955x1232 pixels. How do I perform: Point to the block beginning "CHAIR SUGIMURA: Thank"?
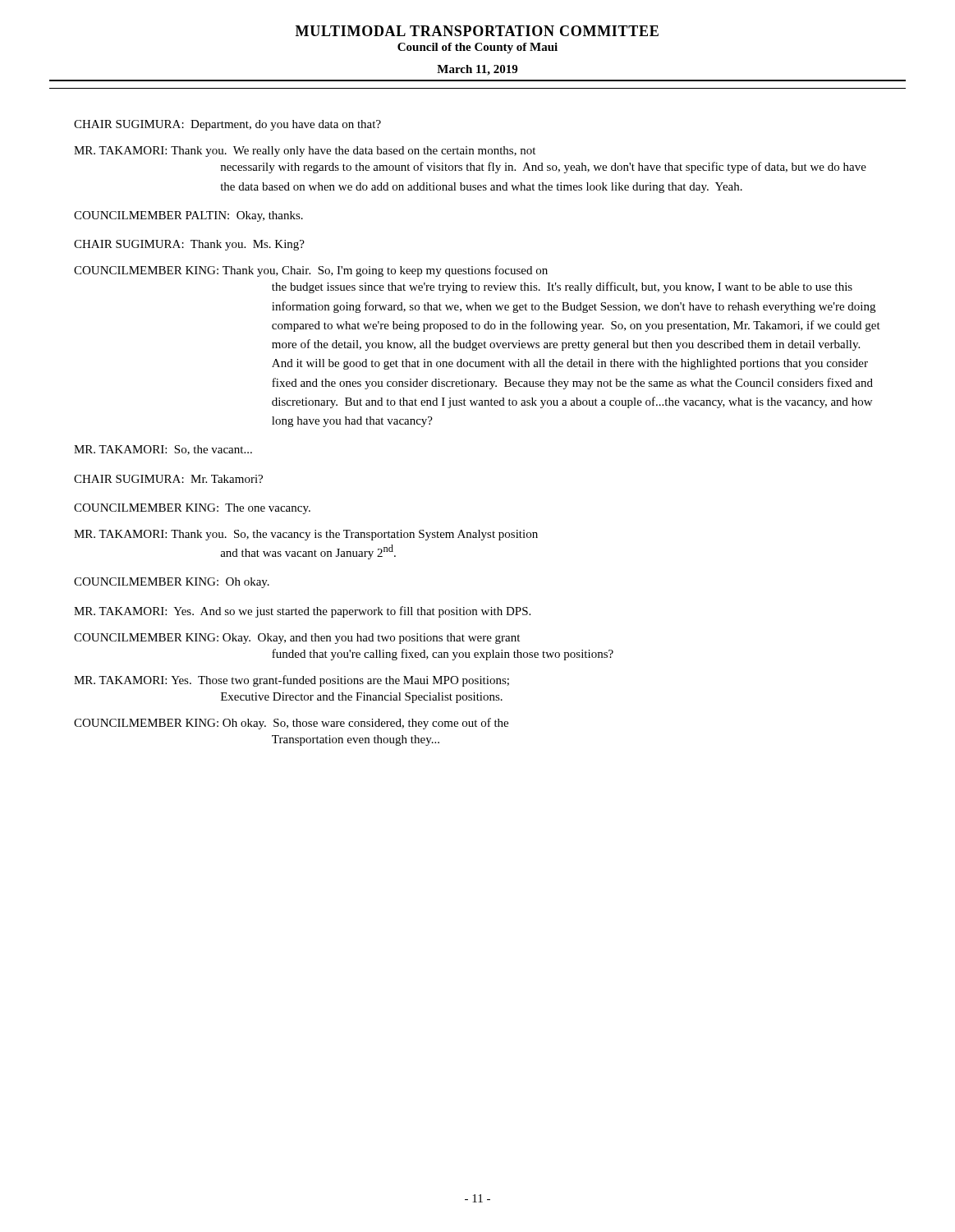[189, 244]
